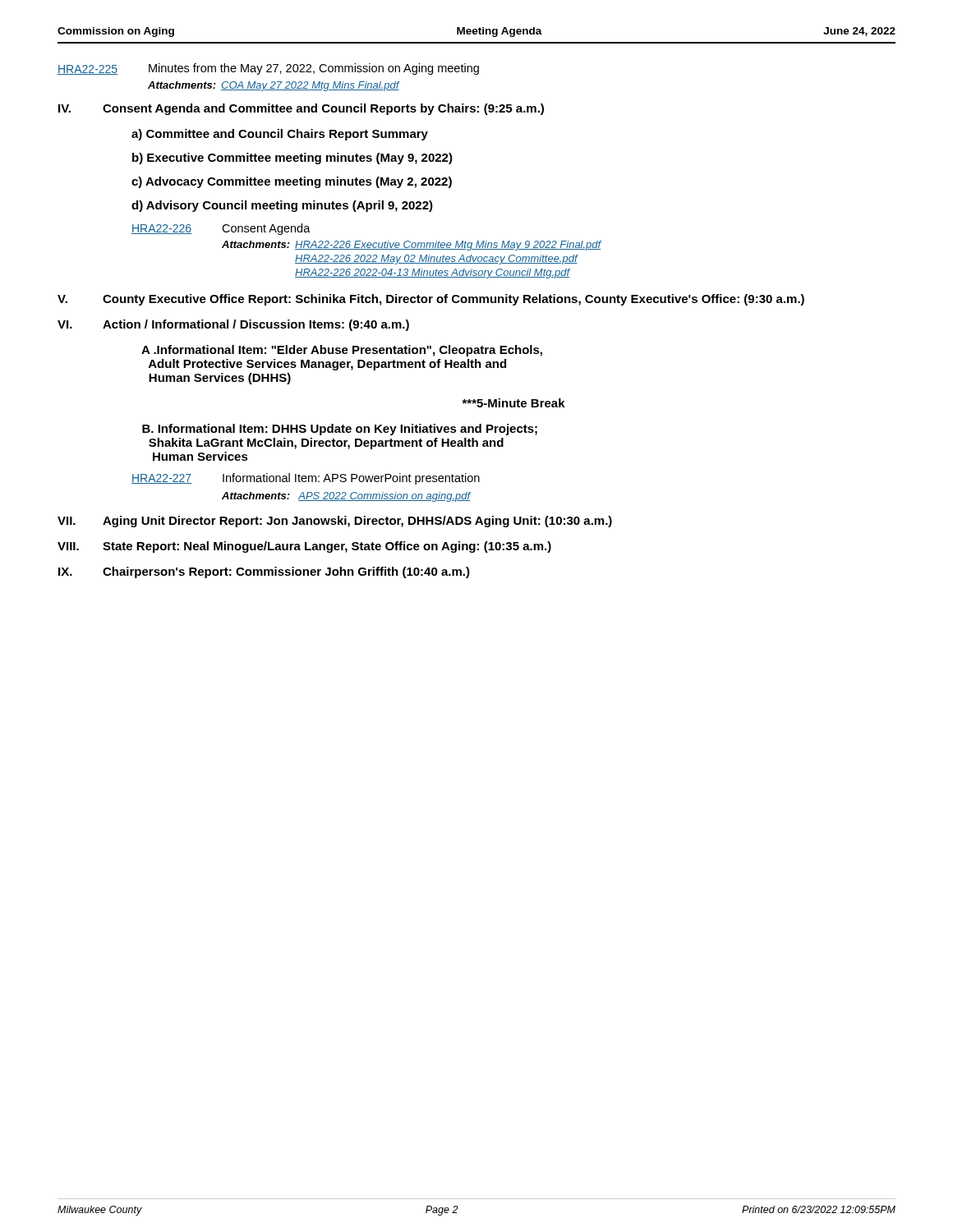Find the section header on this page that starts "VII. Aging Unit"
Screen dimensions: 1232x953
tap(335, 520)
